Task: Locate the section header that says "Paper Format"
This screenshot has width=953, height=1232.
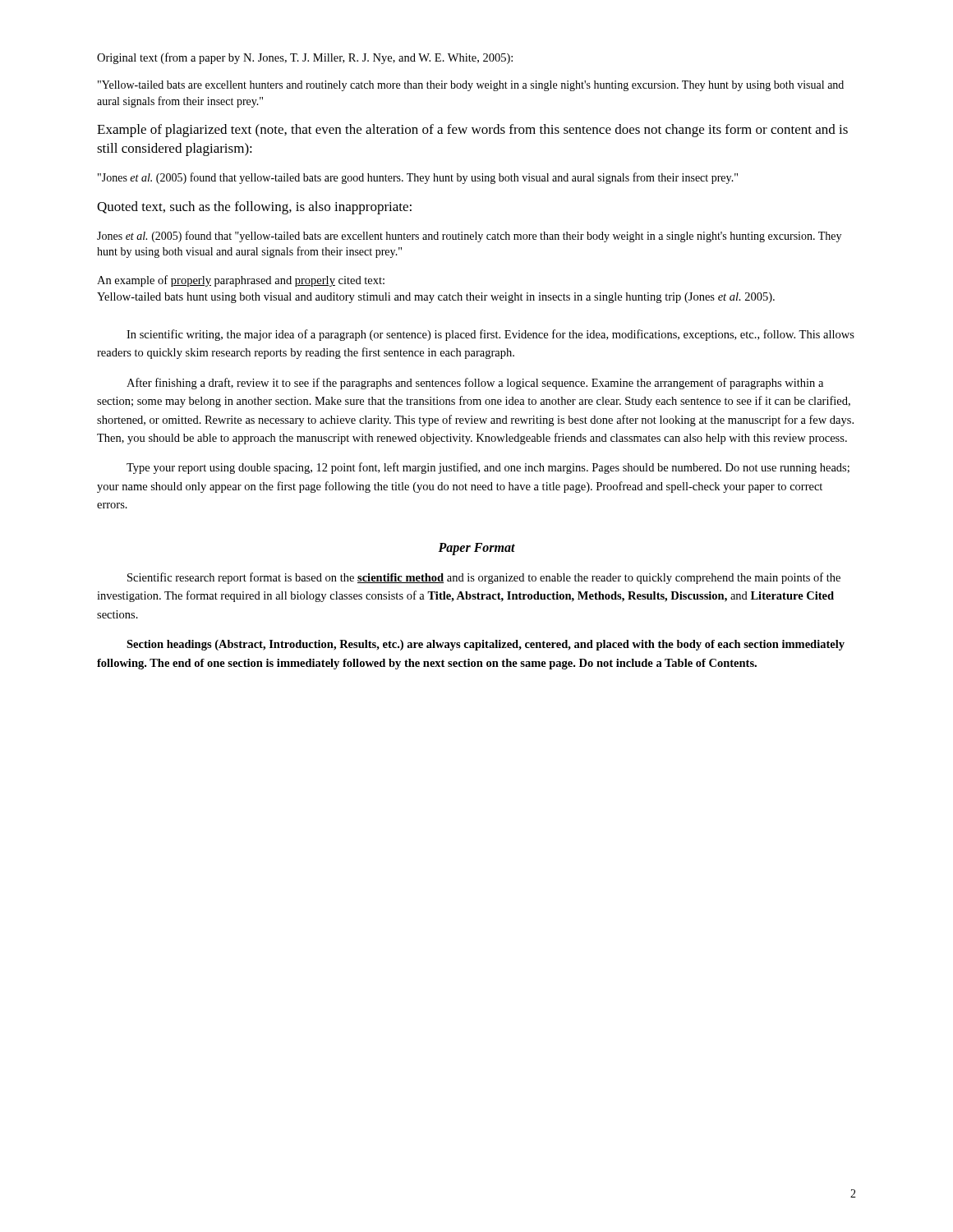Action: 476,547
